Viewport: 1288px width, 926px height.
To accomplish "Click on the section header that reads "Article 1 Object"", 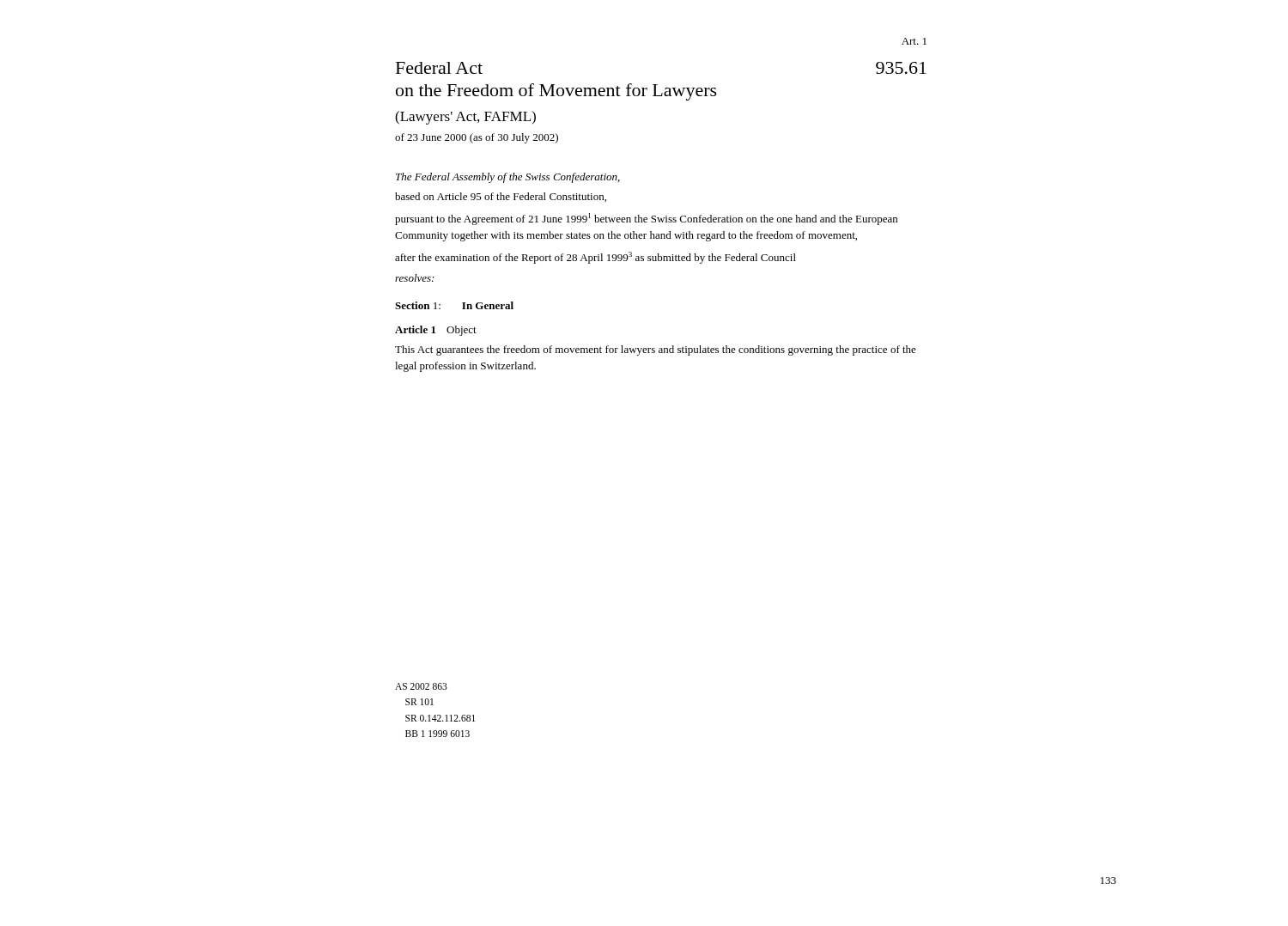I will [436, 330].
